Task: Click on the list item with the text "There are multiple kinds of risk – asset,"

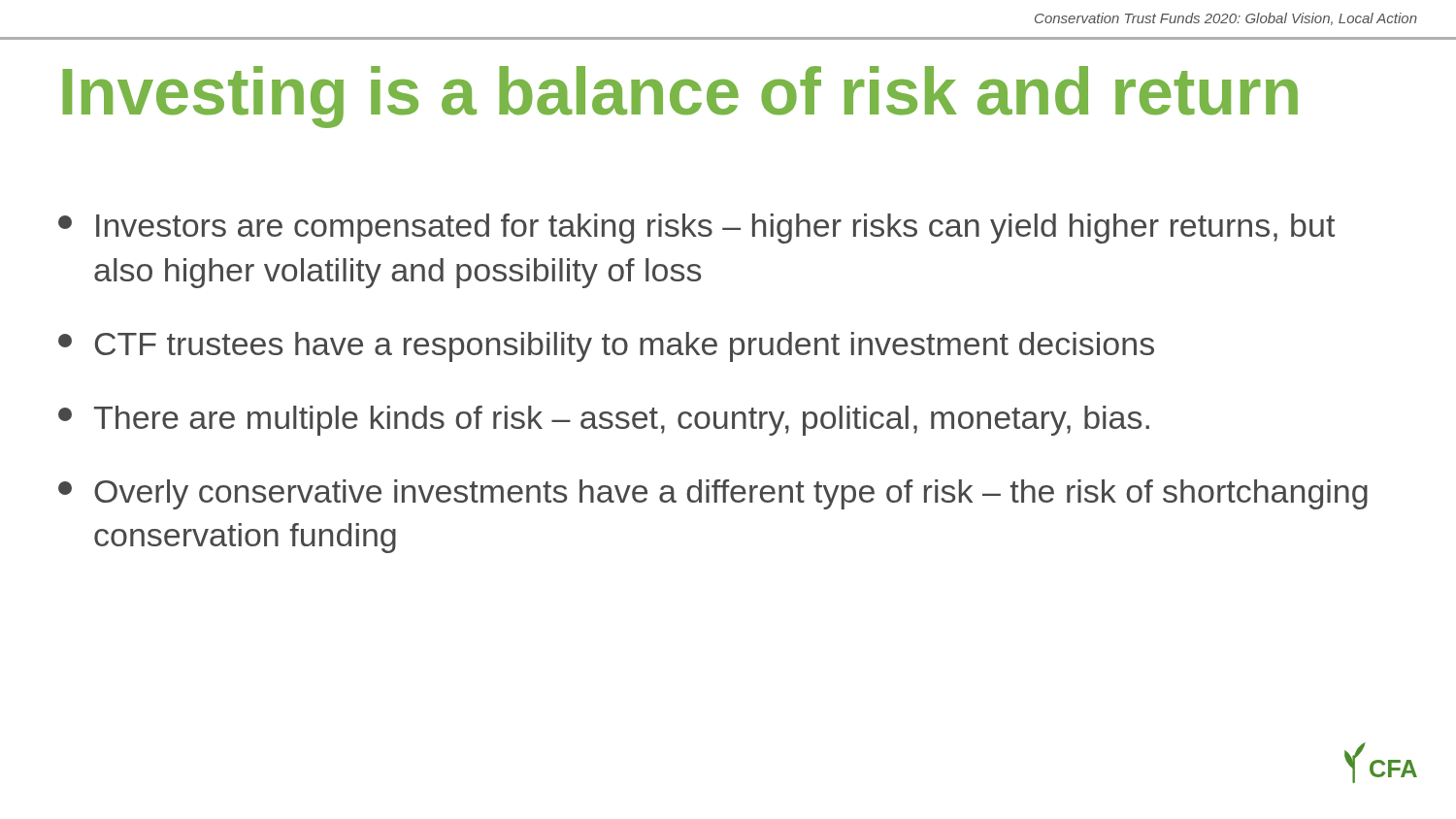Action: (718, 418)
